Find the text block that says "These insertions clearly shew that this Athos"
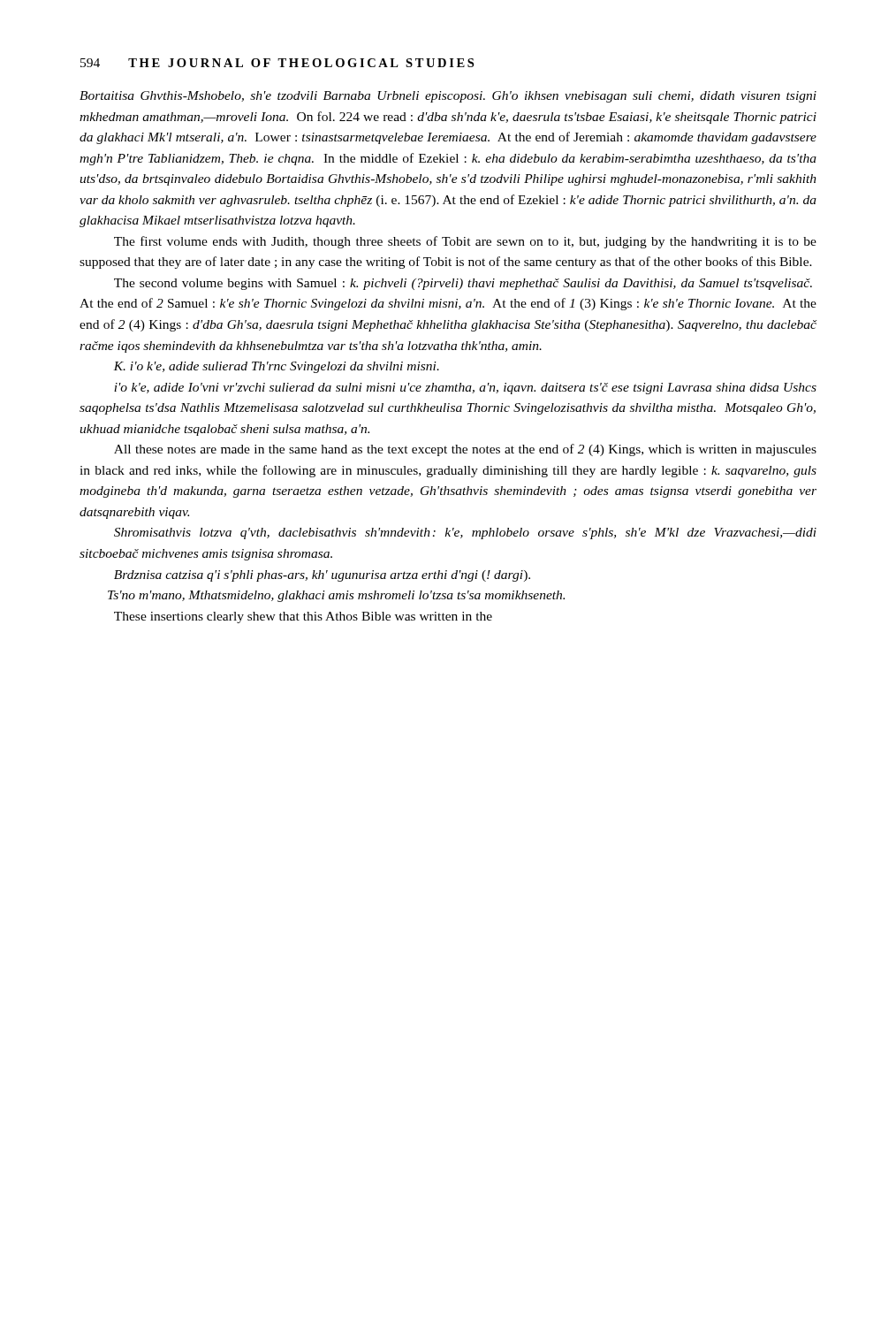The image size is (896, 1326). 448,616
